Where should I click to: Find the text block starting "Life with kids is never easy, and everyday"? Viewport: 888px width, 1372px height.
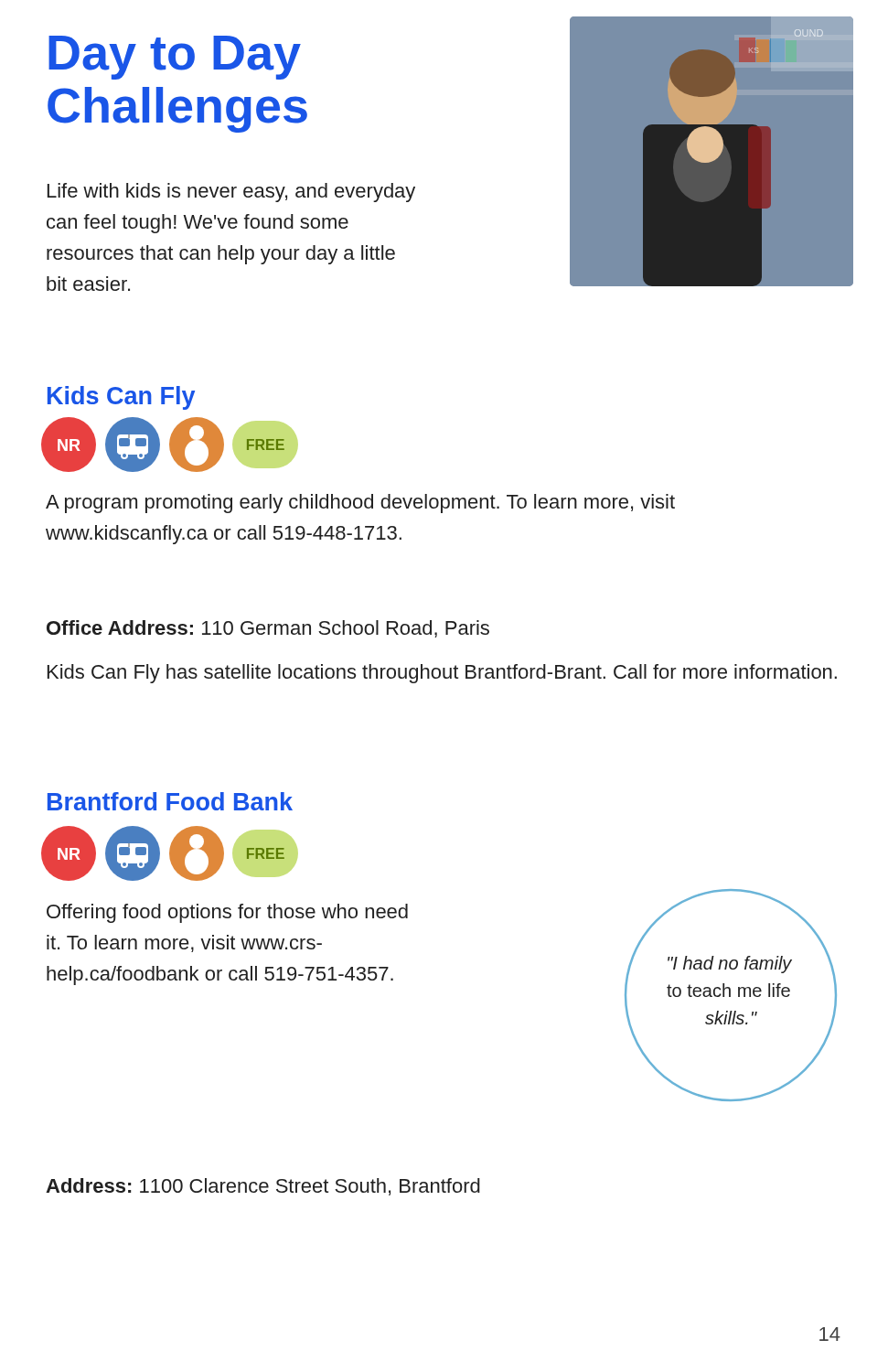tap(231, 237)
